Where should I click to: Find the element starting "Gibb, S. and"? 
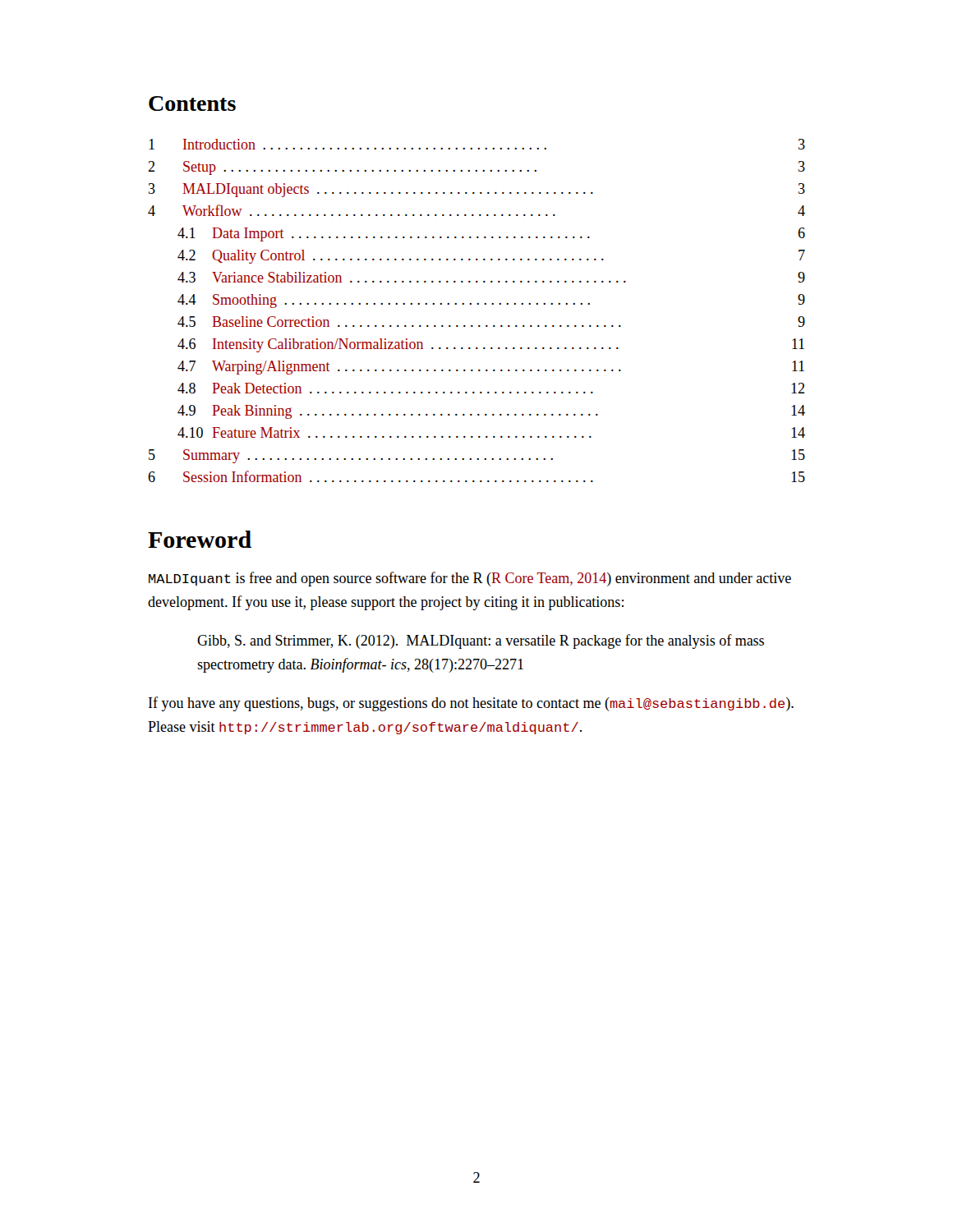click(x=481, y=652)
